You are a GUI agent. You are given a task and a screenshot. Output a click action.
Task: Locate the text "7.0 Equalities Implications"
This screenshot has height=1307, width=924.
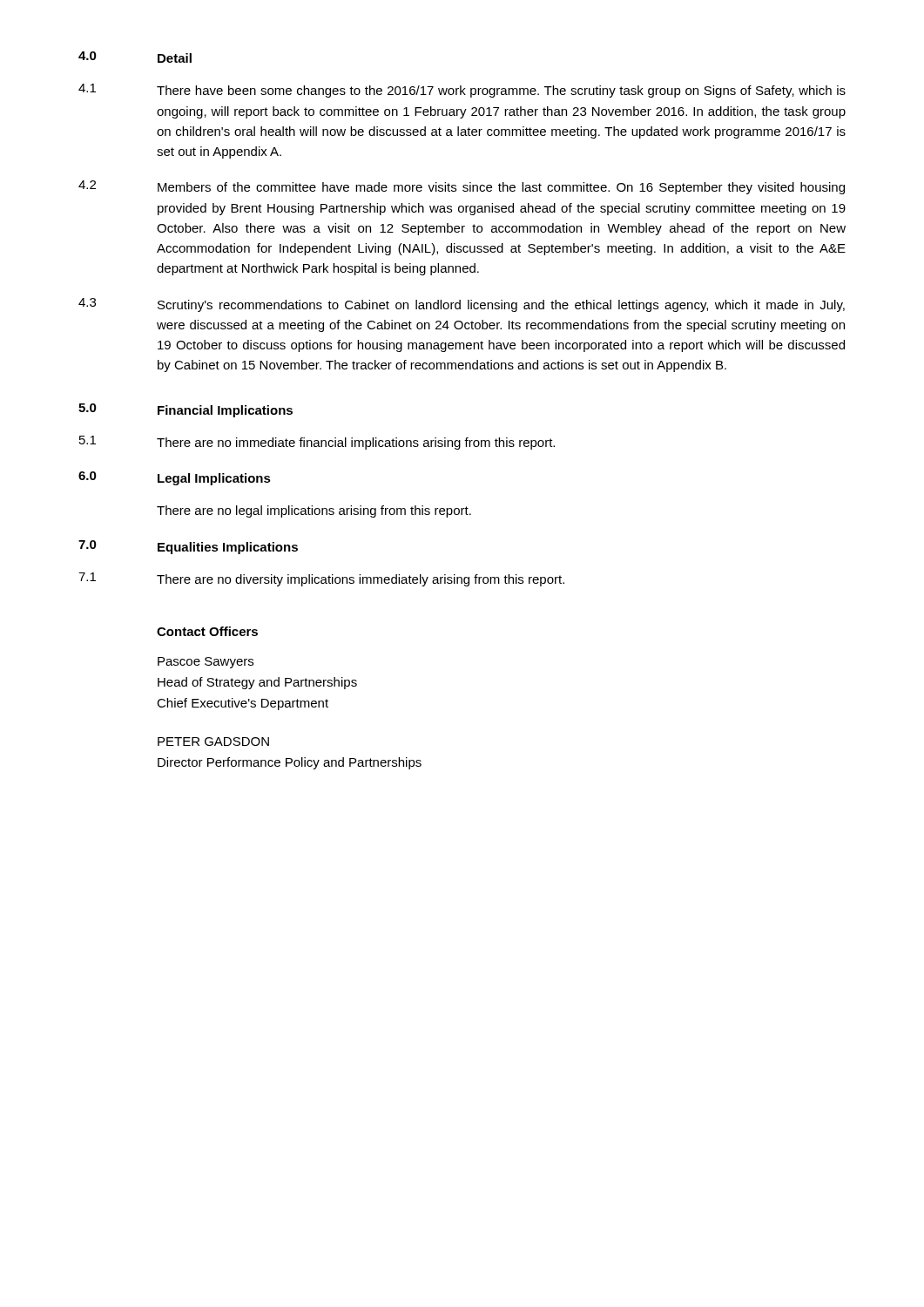(188, 547)
